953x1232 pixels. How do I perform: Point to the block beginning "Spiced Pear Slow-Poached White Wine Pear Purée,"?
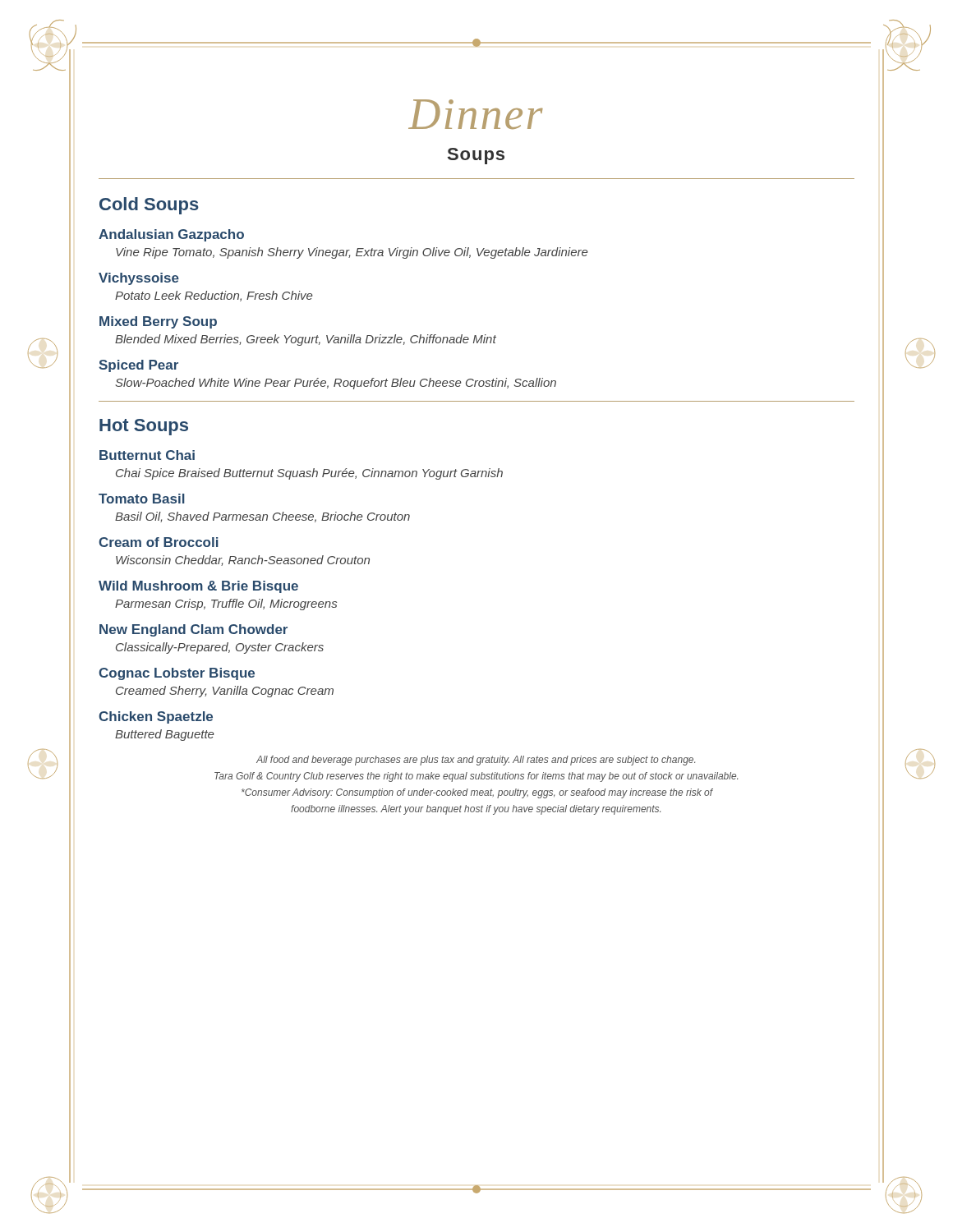[476, 374]
